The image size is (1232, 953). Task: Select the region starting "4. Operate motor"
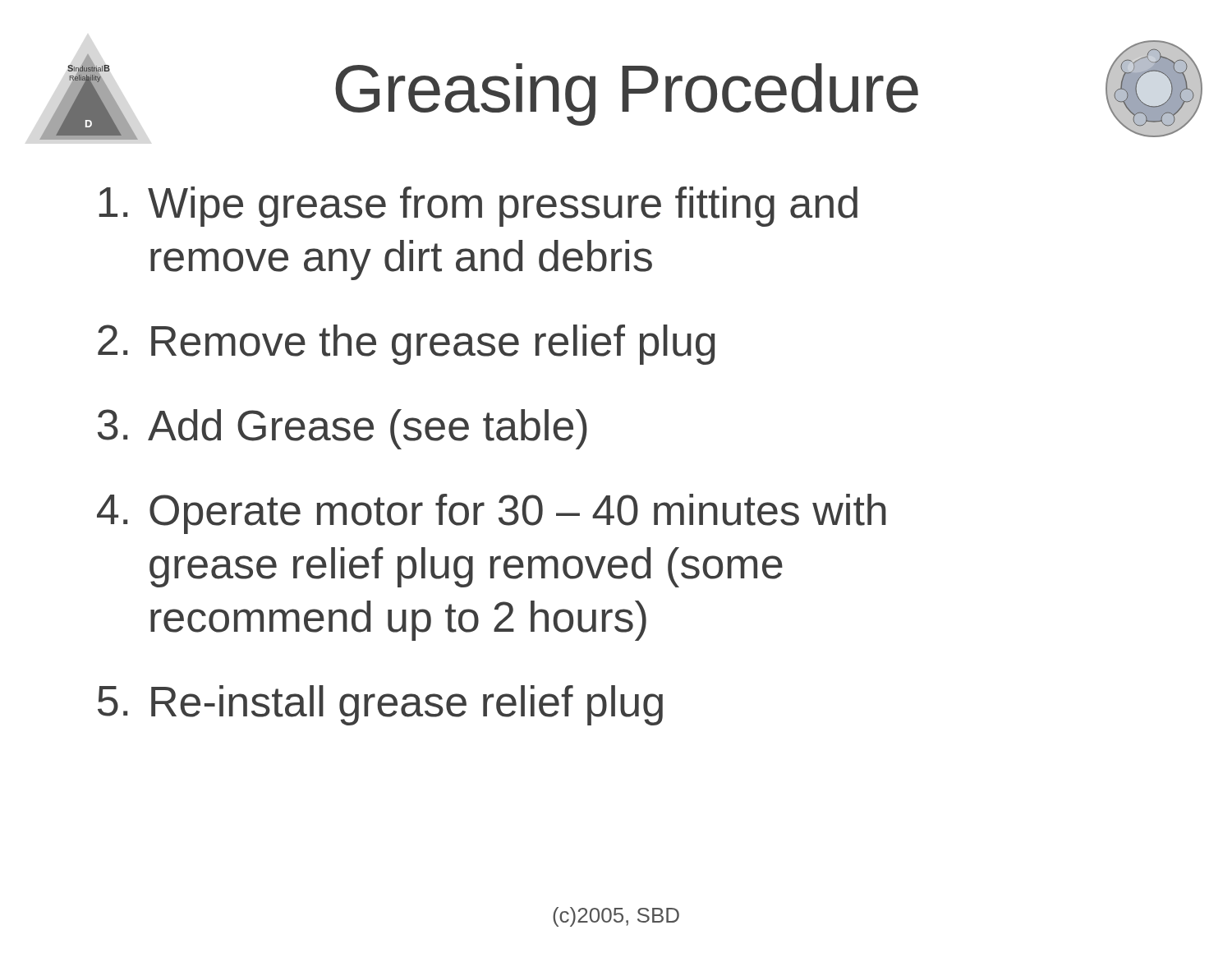(x=477, y=564)
